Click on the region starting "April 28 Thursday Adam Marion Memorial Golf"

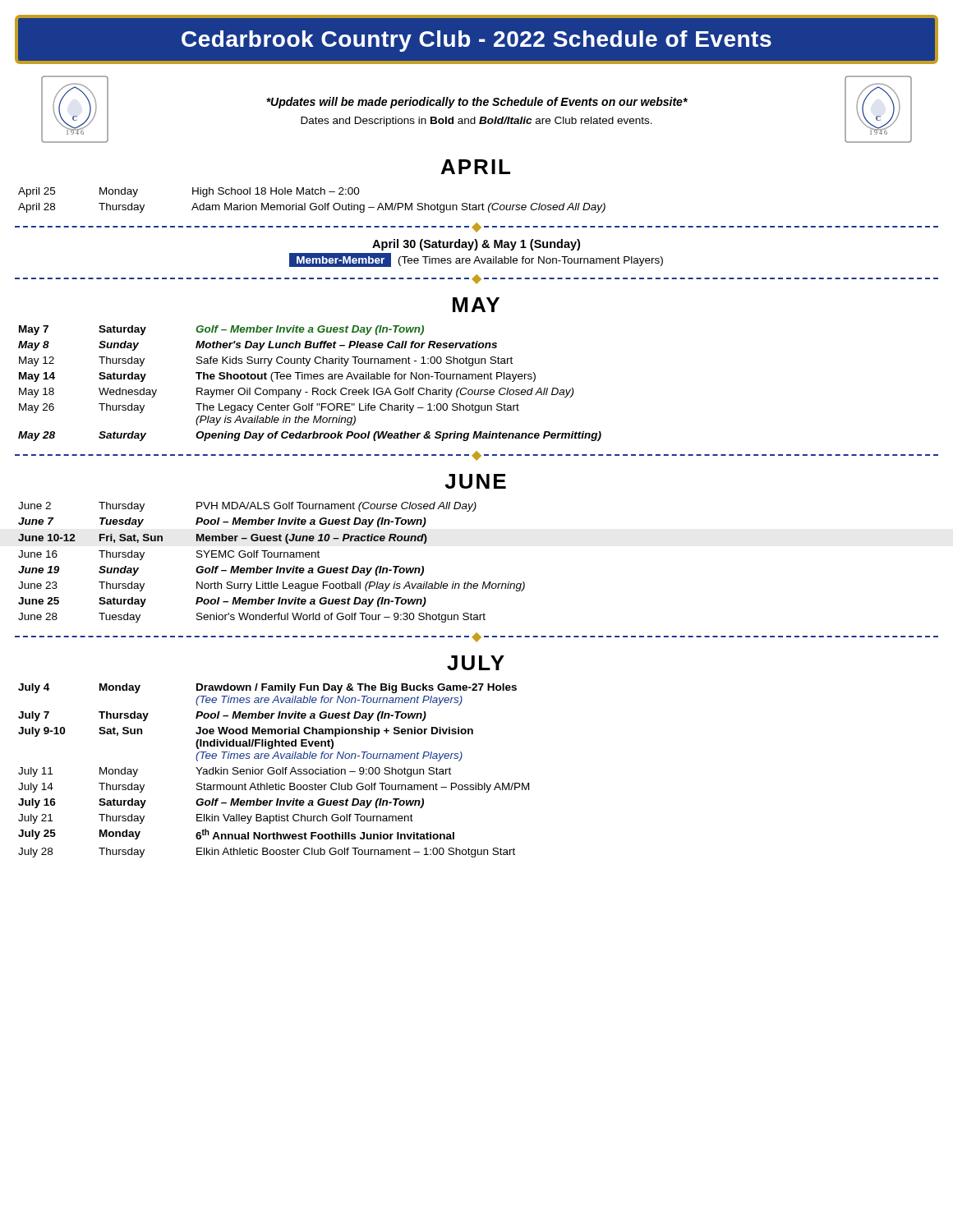[x=476, y=207]
